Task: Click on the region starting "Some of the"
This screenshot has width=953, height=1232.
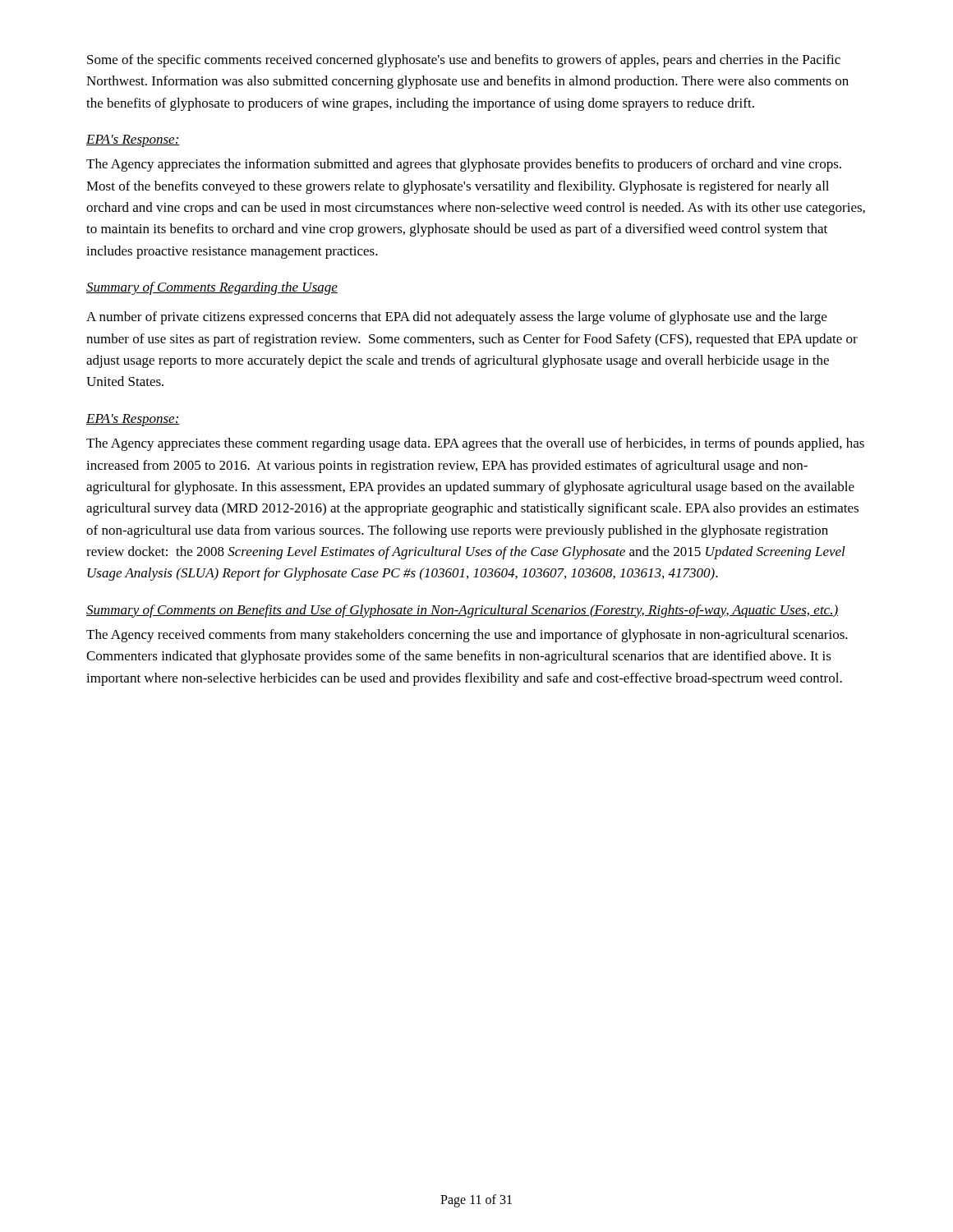Action: [476, 82]
